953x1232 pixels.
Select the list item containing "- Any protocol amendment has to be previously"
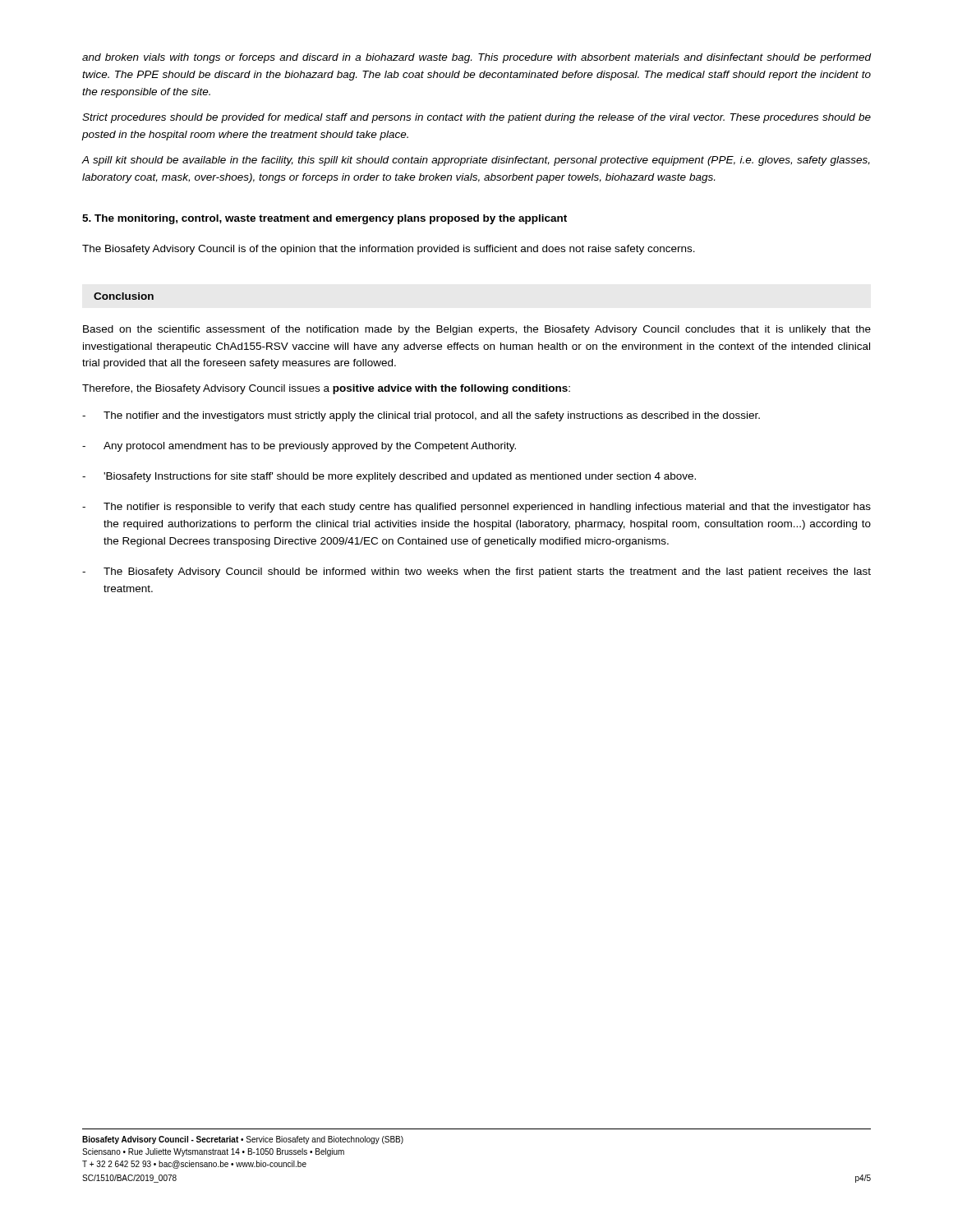click(x=476, y=447)
